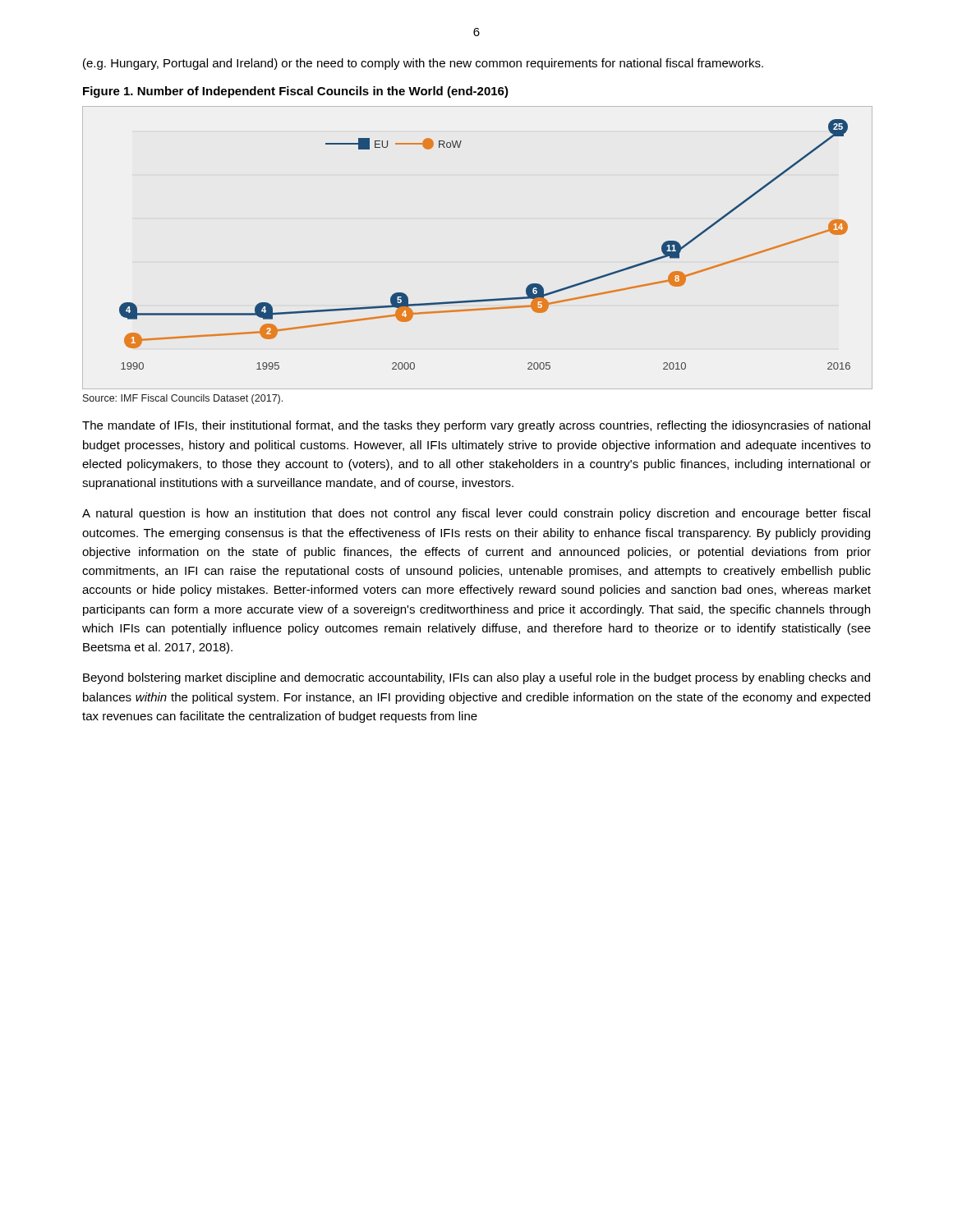Find the line chart
The height and width of the screenshot is (1232, 953).
(x=477, y=248)
